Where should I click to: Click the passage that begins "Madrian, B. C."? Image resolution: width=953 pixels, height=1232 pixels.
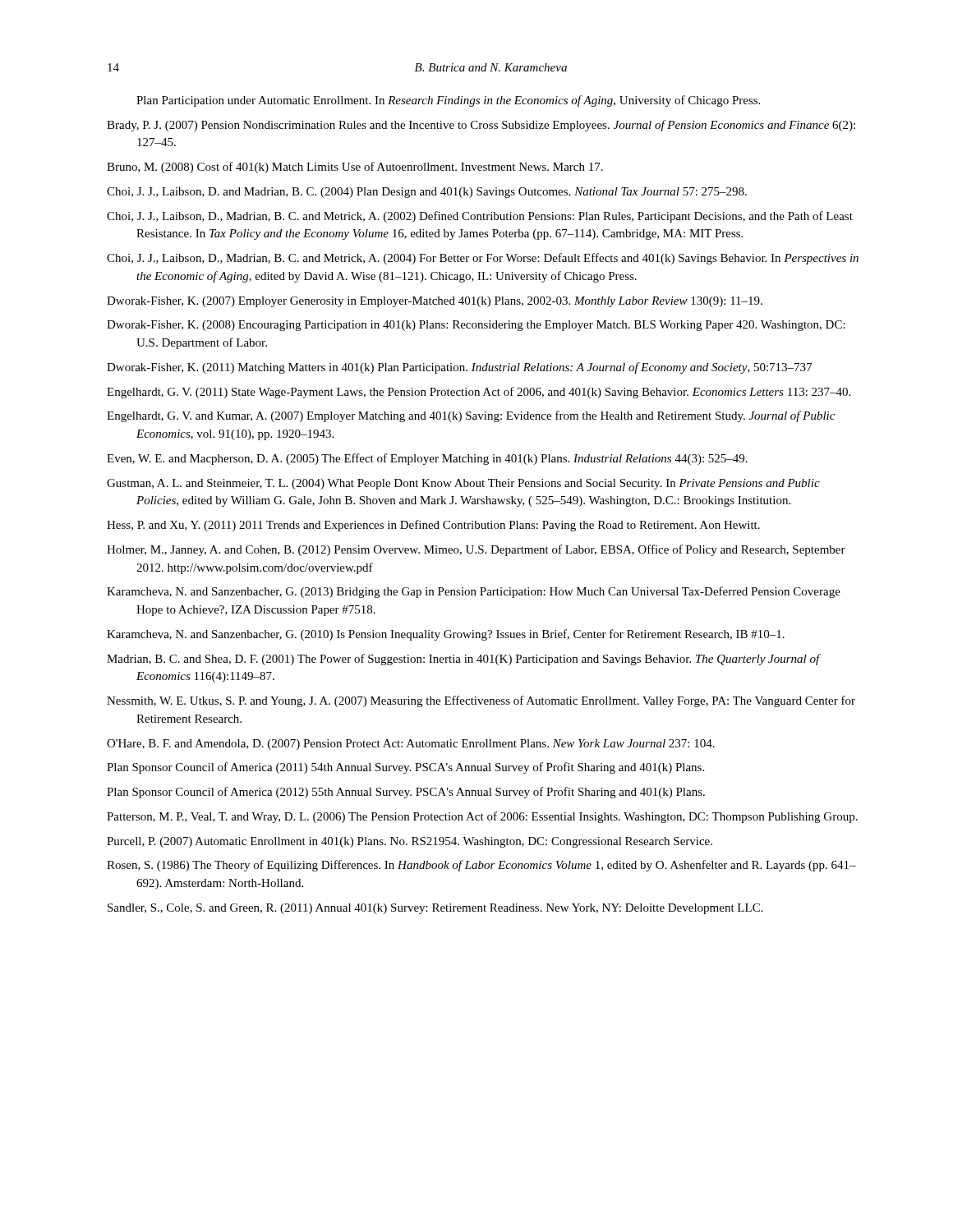[463, 667]
